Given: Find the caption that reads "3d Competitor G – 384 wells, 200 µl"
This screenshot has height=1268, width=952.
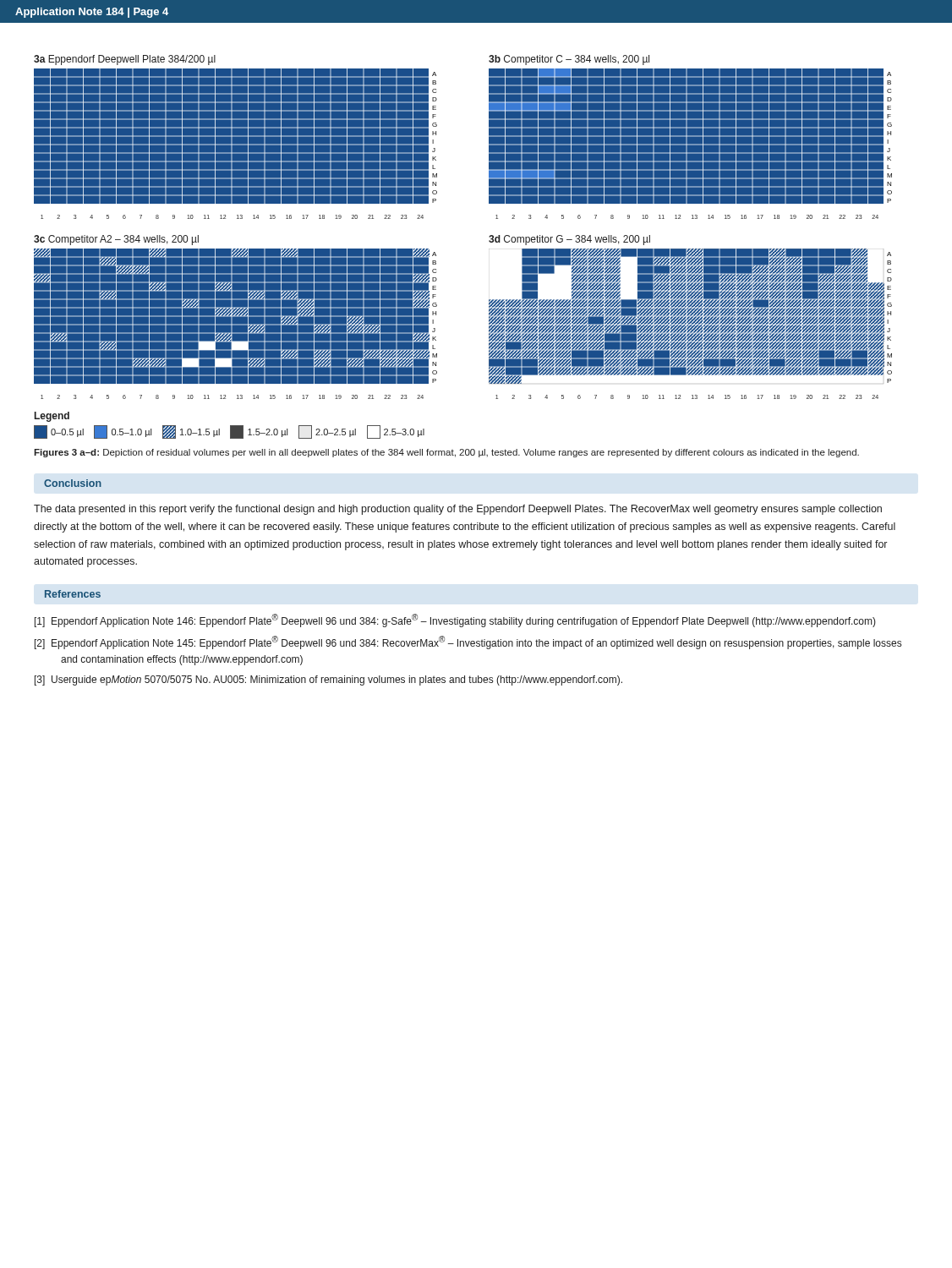Looking at the screenshot, I should [x=570, y=239].
